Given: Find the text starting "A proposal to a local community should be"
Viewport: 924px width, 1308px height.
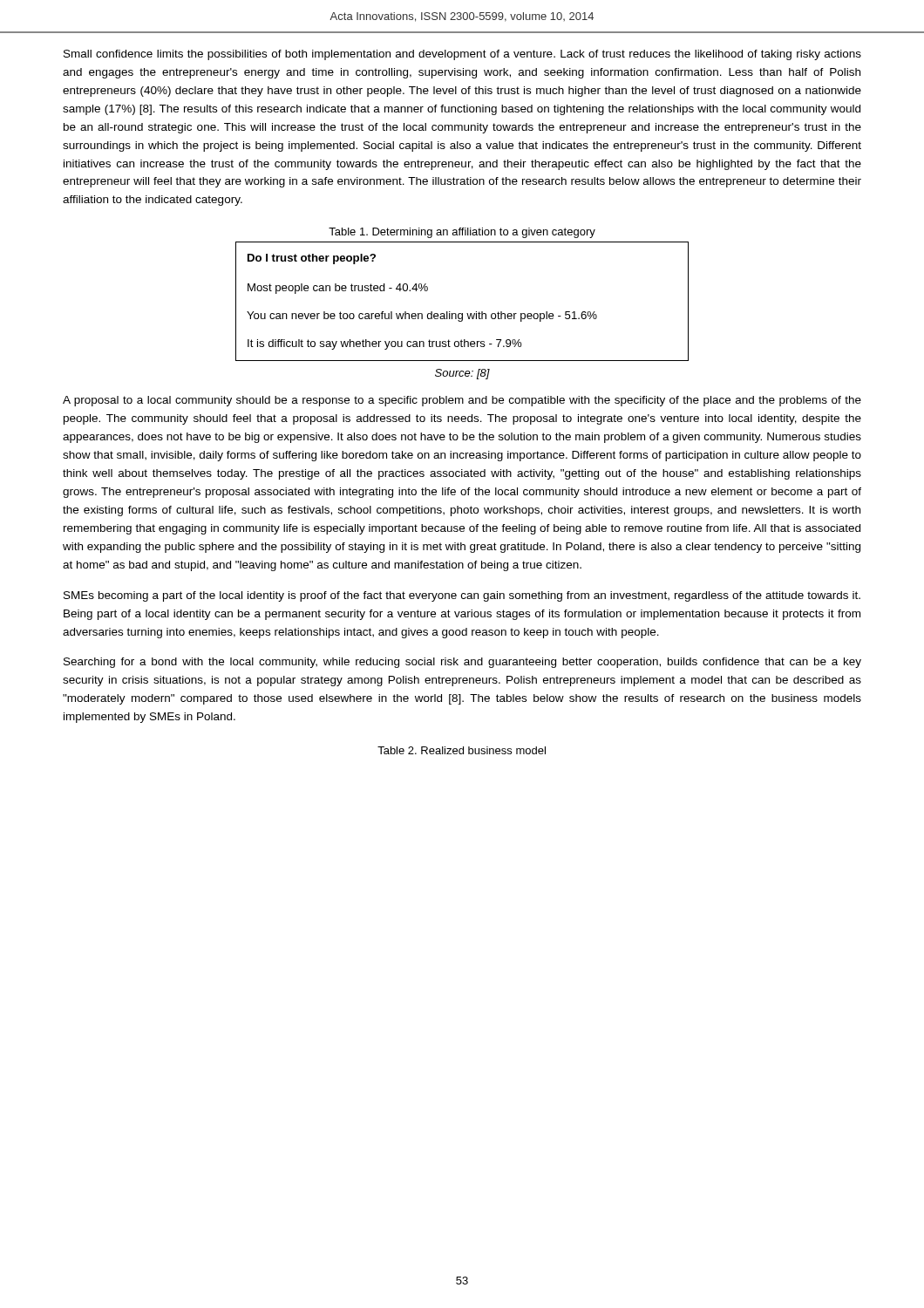Looking at the screenshot, I should pos(462,482).
